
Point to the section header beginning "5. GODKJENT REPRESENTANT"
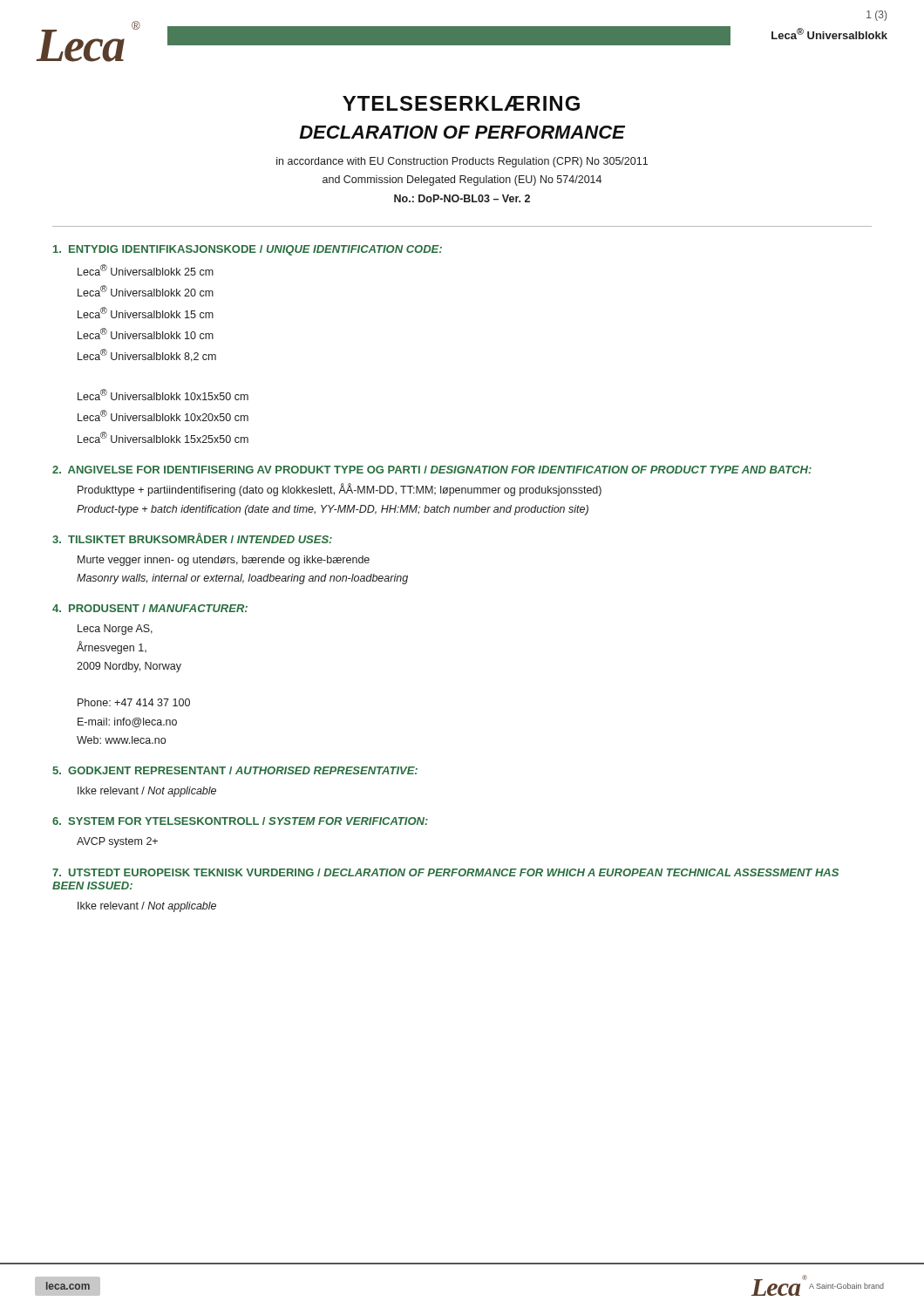235,770
